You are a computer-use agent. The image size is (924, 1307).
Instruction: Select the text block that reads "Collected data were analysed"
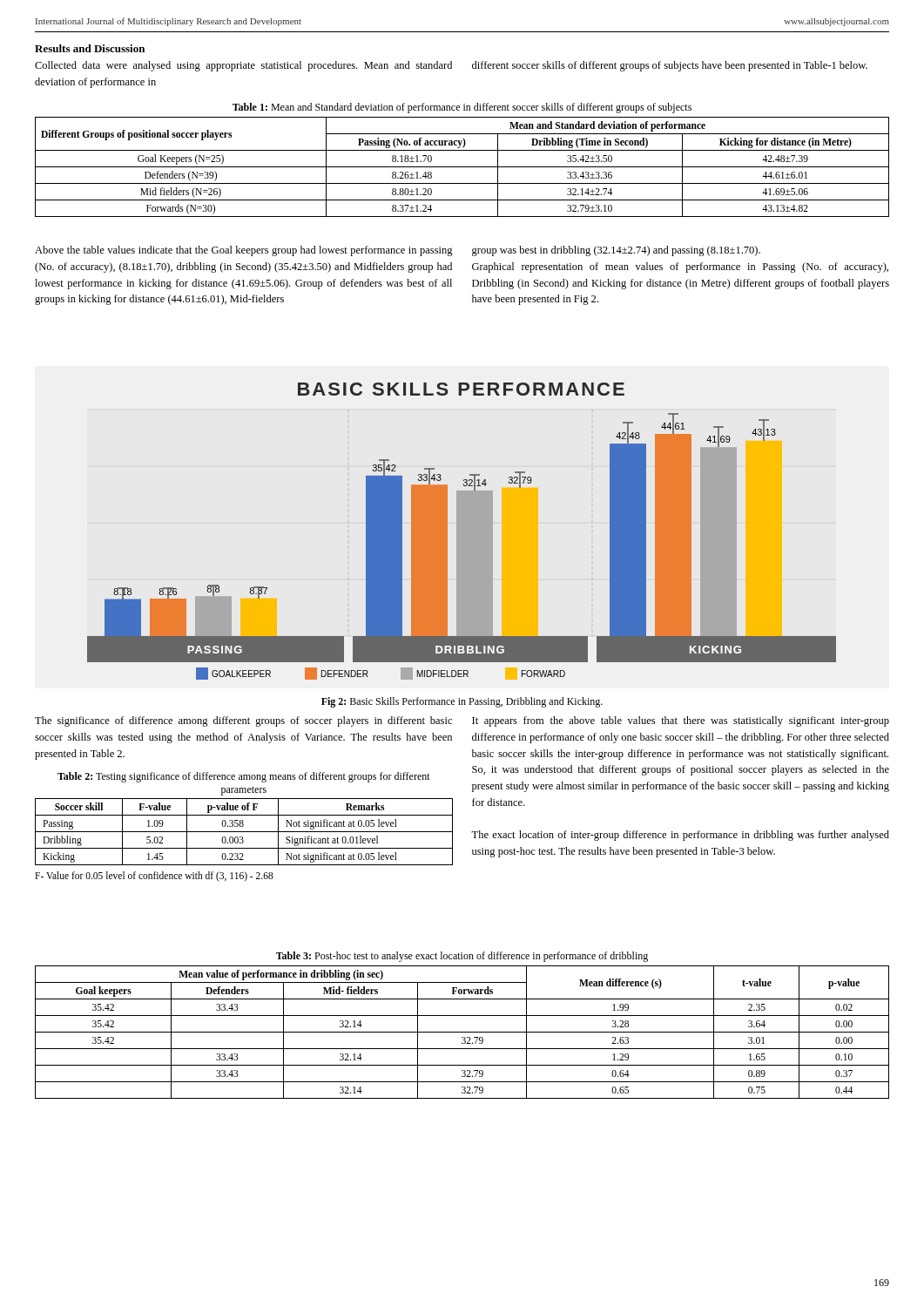point(244,74)
